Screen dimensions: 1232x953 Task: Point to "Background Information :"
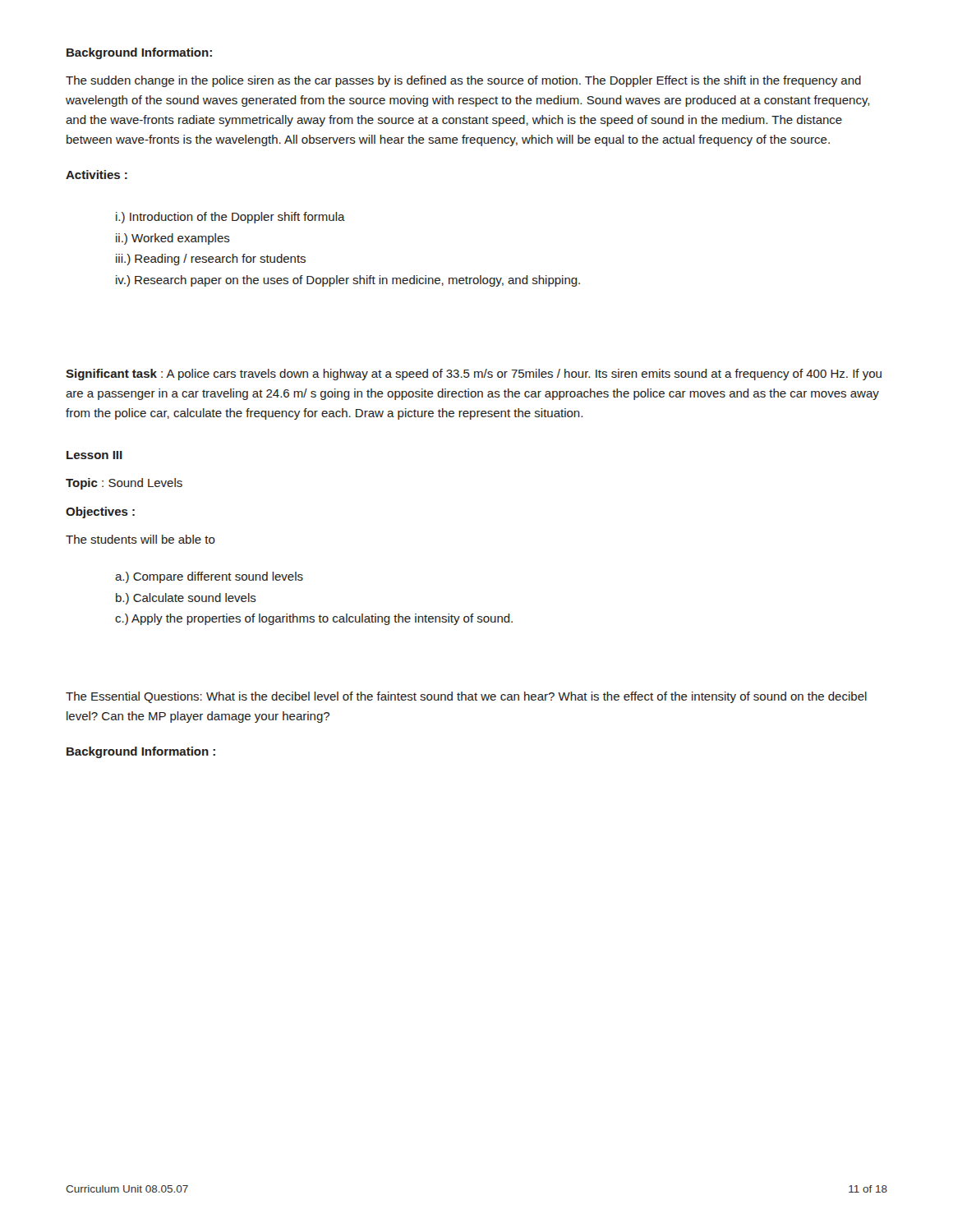(x=141, y=751)
